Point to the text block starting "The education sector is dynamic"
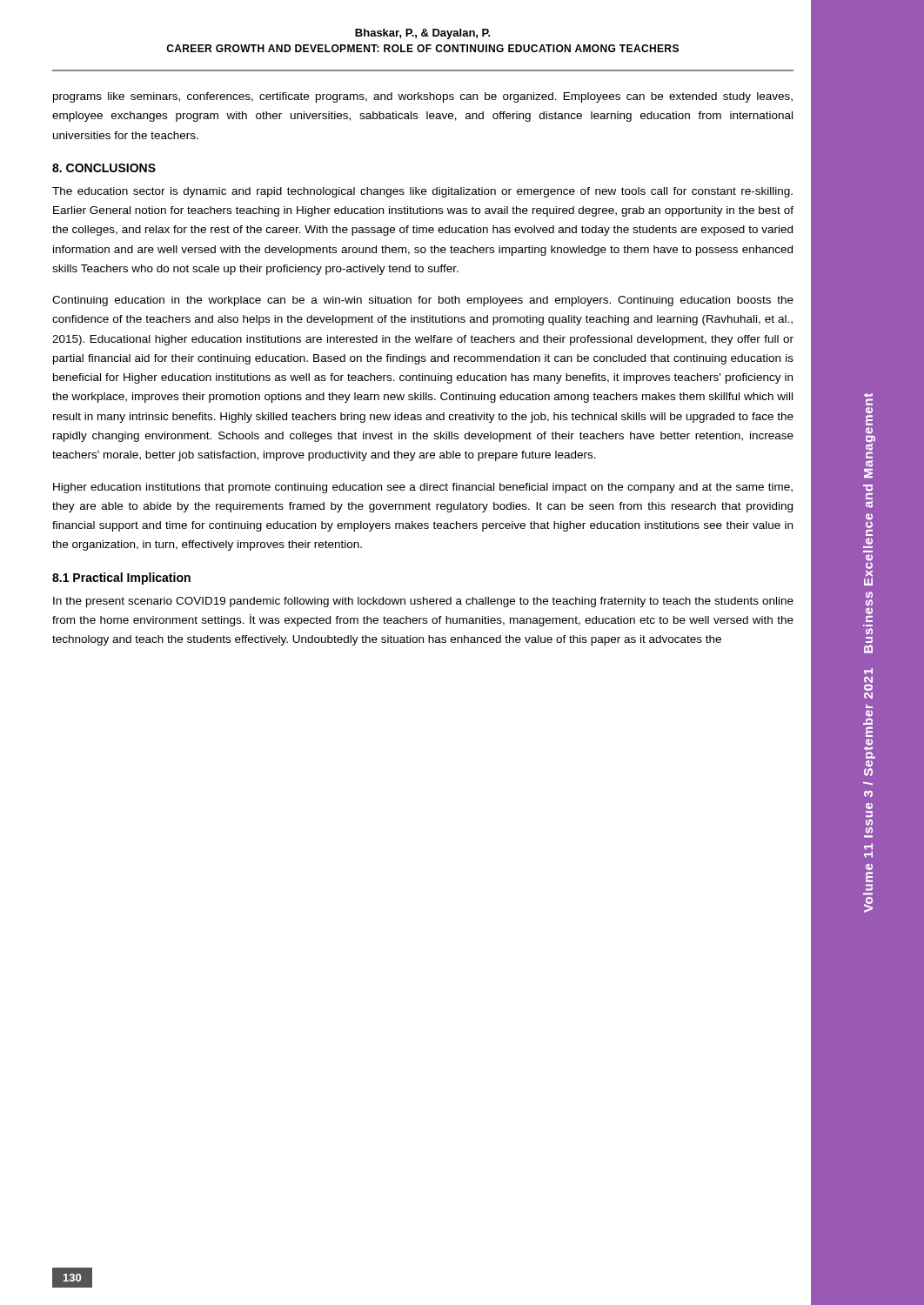 [423, 230]
